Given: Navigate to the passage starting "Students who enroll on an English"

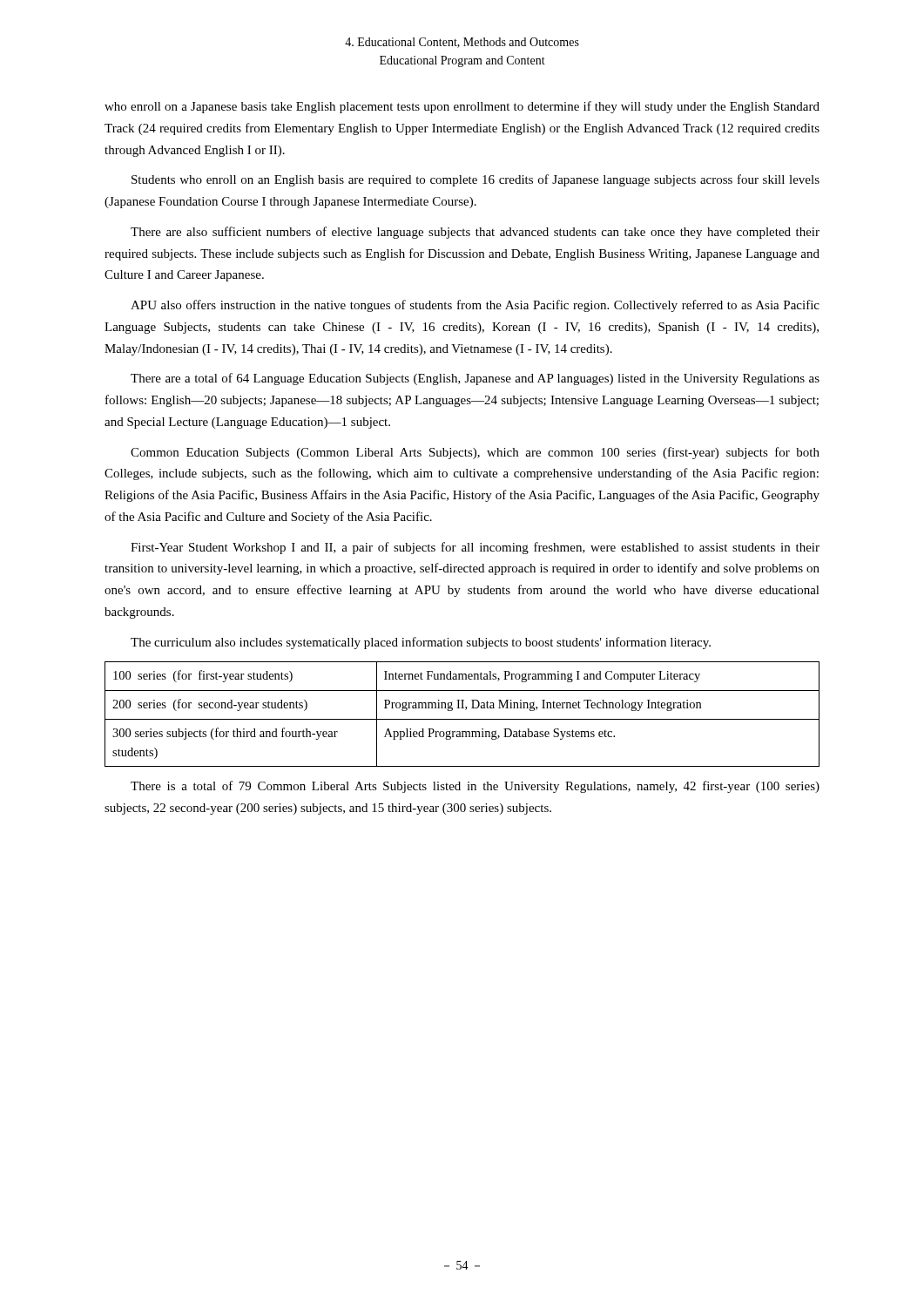Looking at the screenshot, I should pyautogui.click(x=462, y=191).
